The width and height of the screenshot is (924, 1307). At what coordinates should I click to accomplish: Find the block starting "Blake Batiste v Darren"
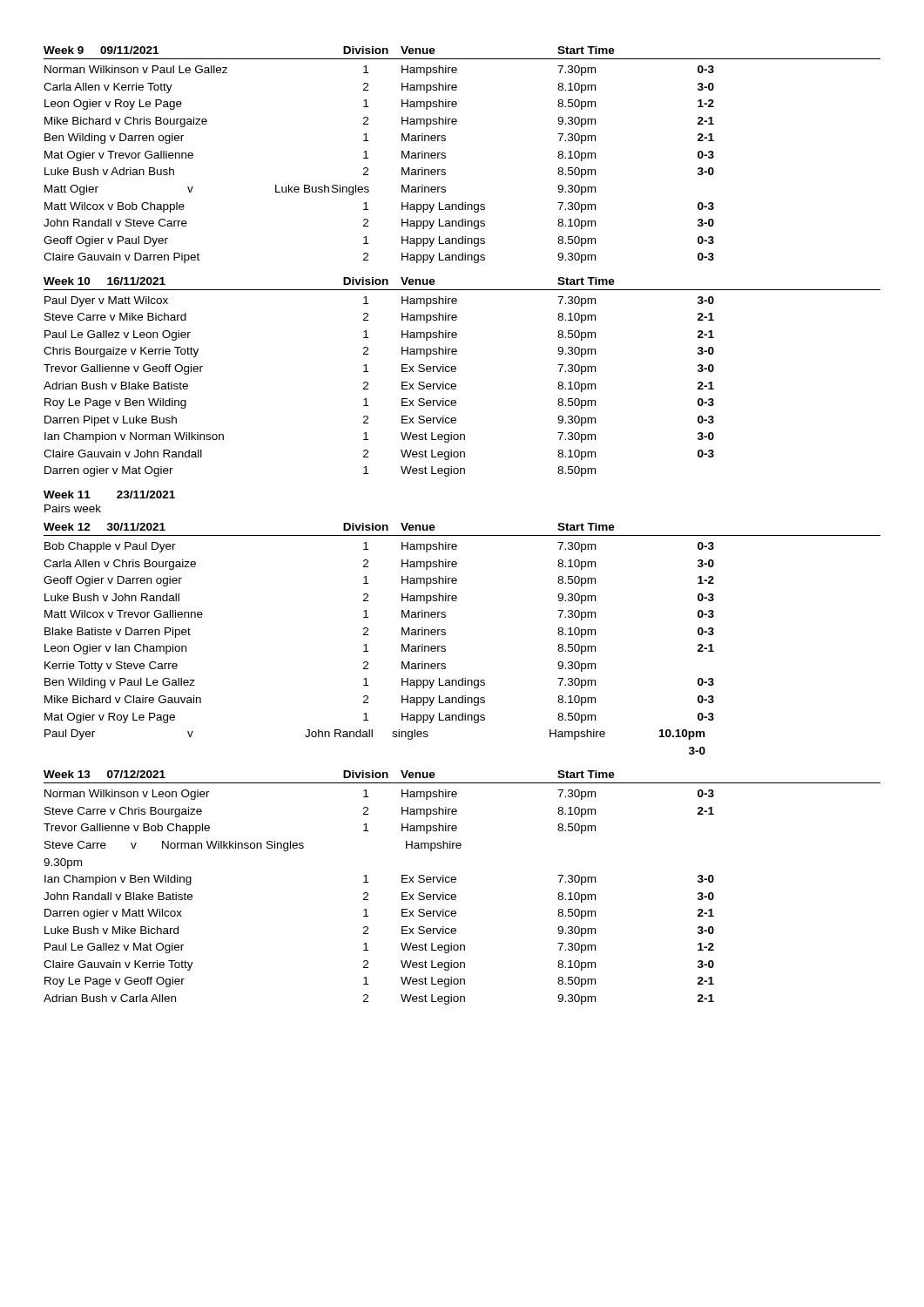pyautogui.click(x=379, y=631)
